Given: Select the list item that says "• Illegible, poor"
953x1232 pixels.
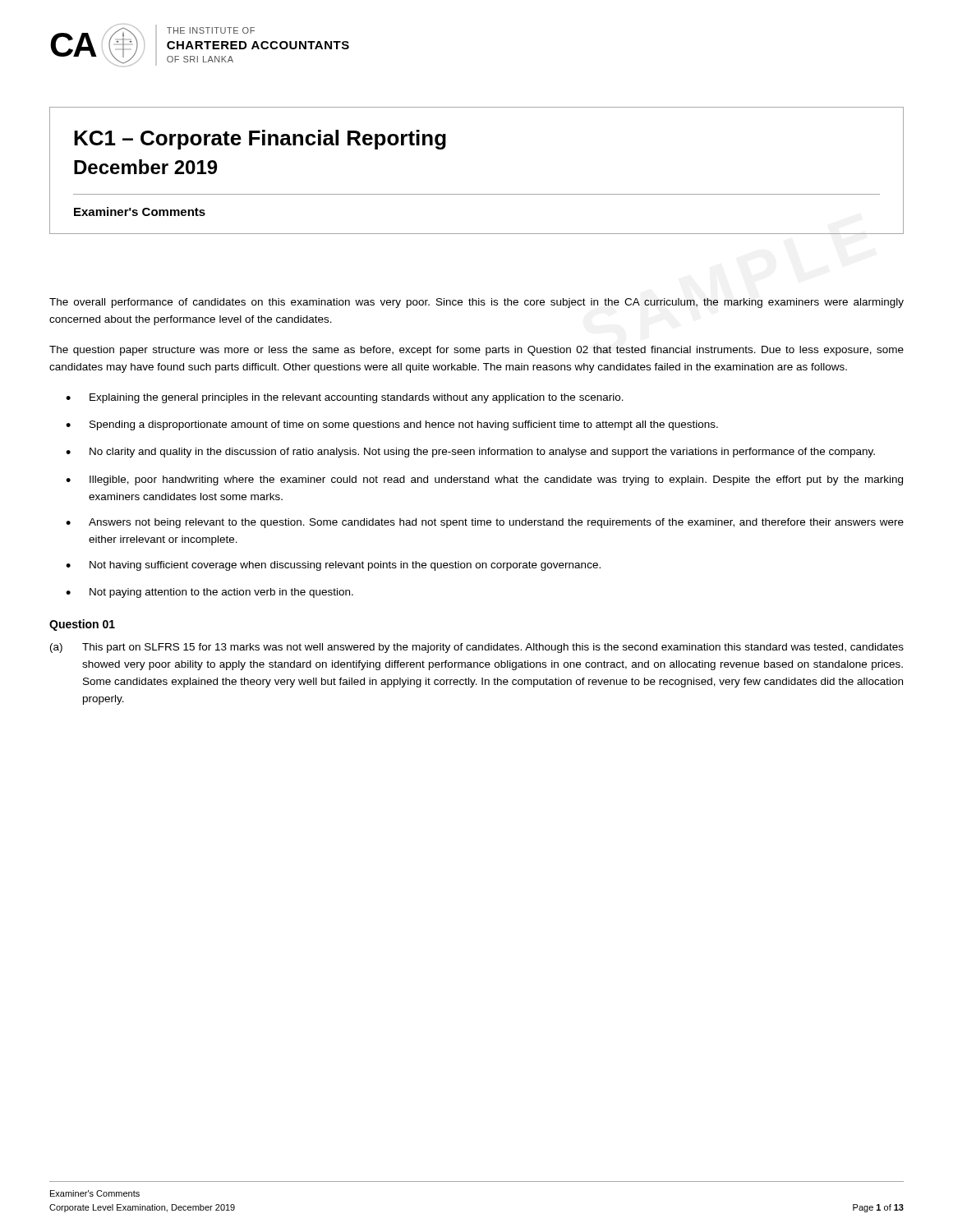Looking at the screenshot, I should (x=485, y=489).
